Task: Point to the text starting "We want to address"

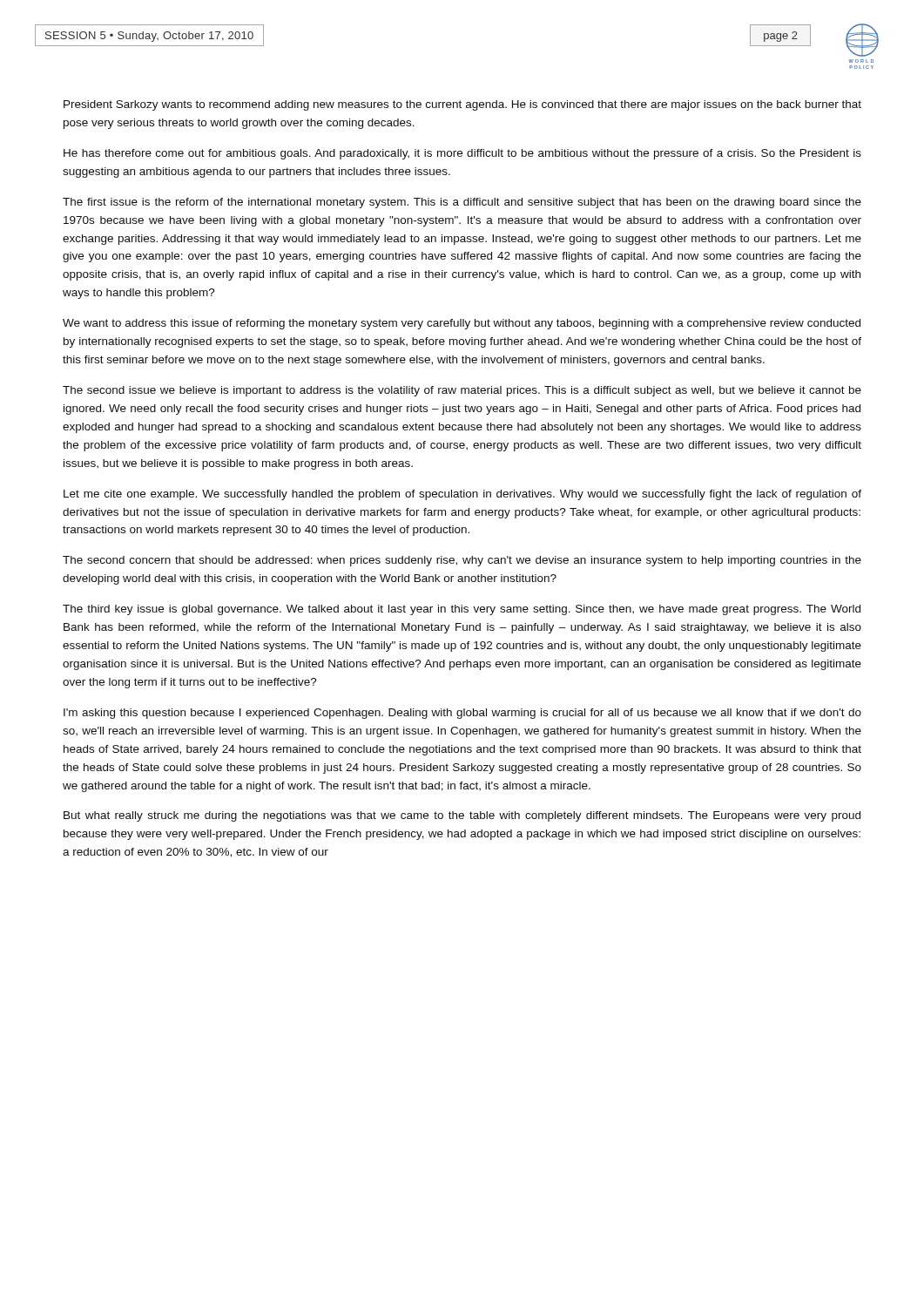Action: (462, 342)
